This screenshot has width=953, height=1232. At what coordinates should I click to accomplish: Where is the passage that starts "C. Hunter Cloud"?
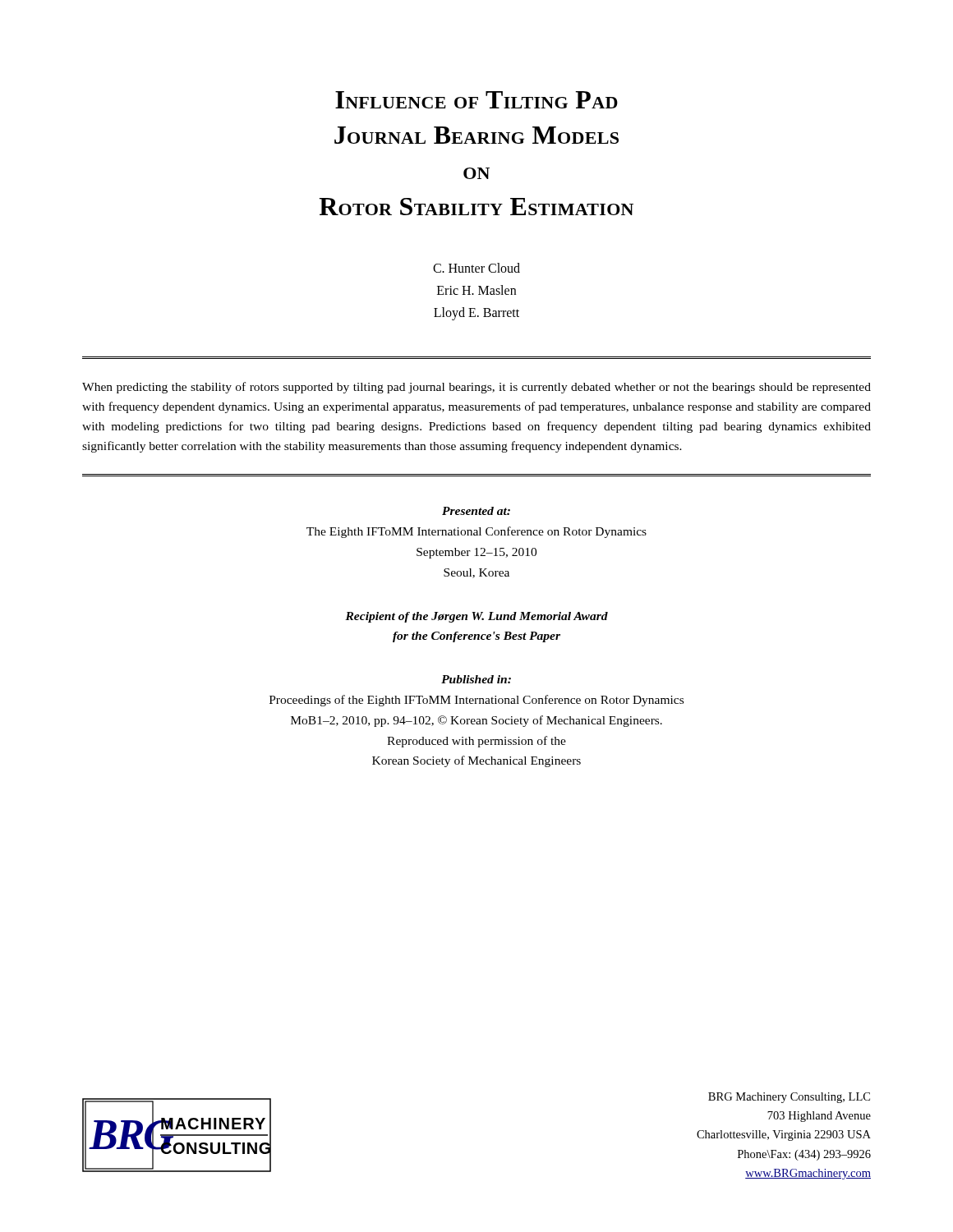click(476, 290)
